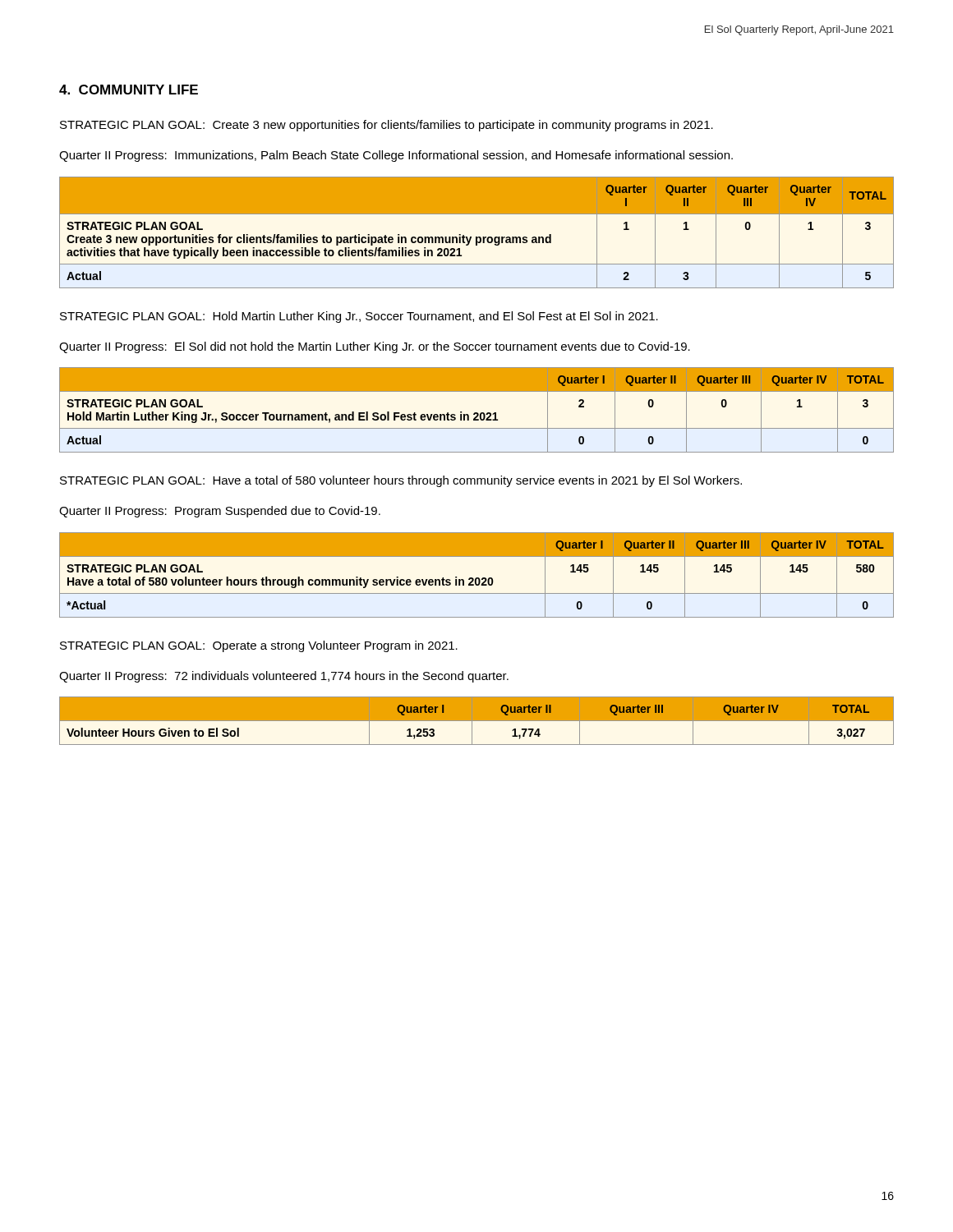
Task: Find the text block containing "STRATEGIC PLAN GOAL: Operate a strong"
Action: [x=259, y=645]
